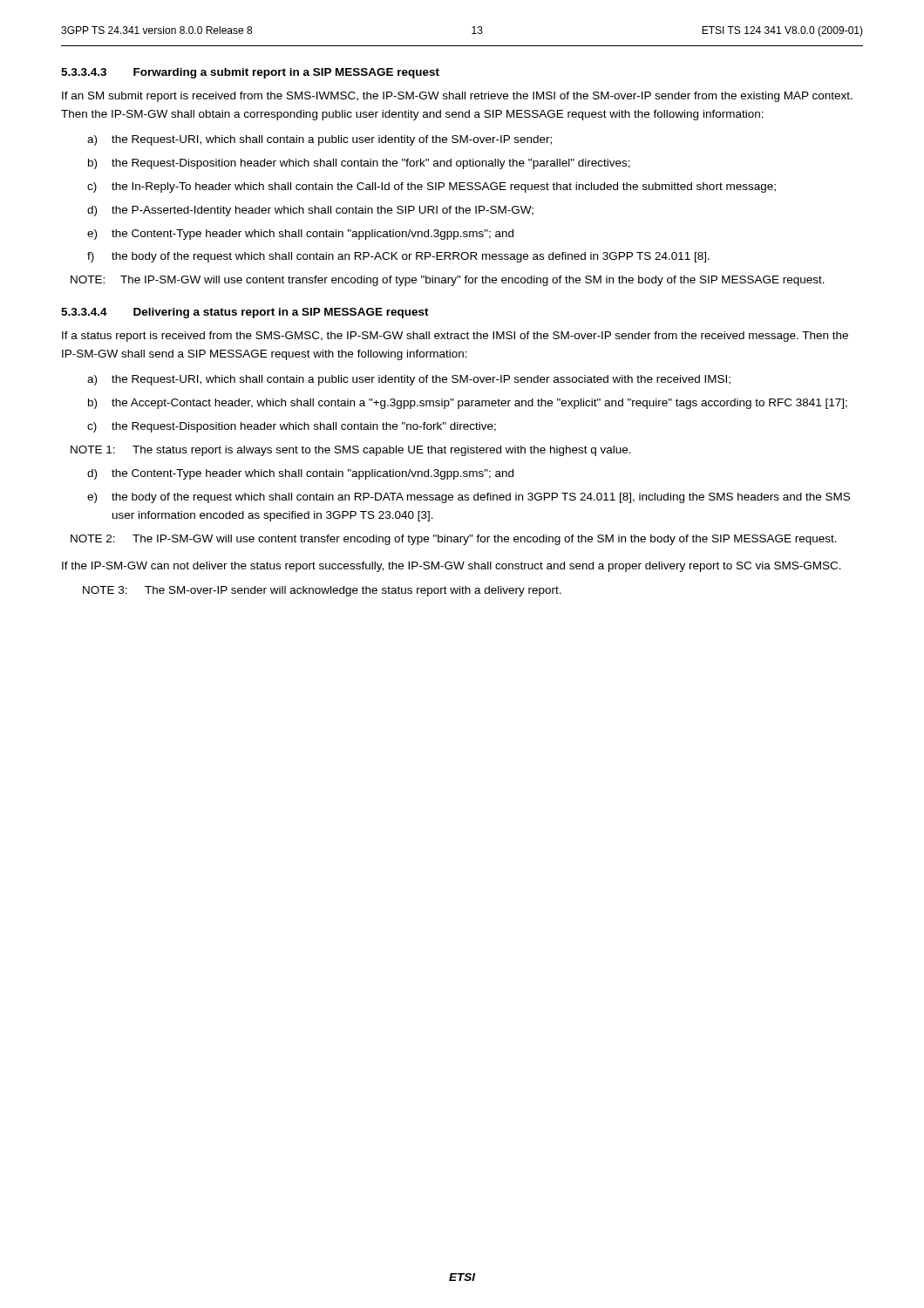Viewport: 924px width, 1308px height.
Task: Find the text block starting "f) the body of the request"
Action: 475,257
